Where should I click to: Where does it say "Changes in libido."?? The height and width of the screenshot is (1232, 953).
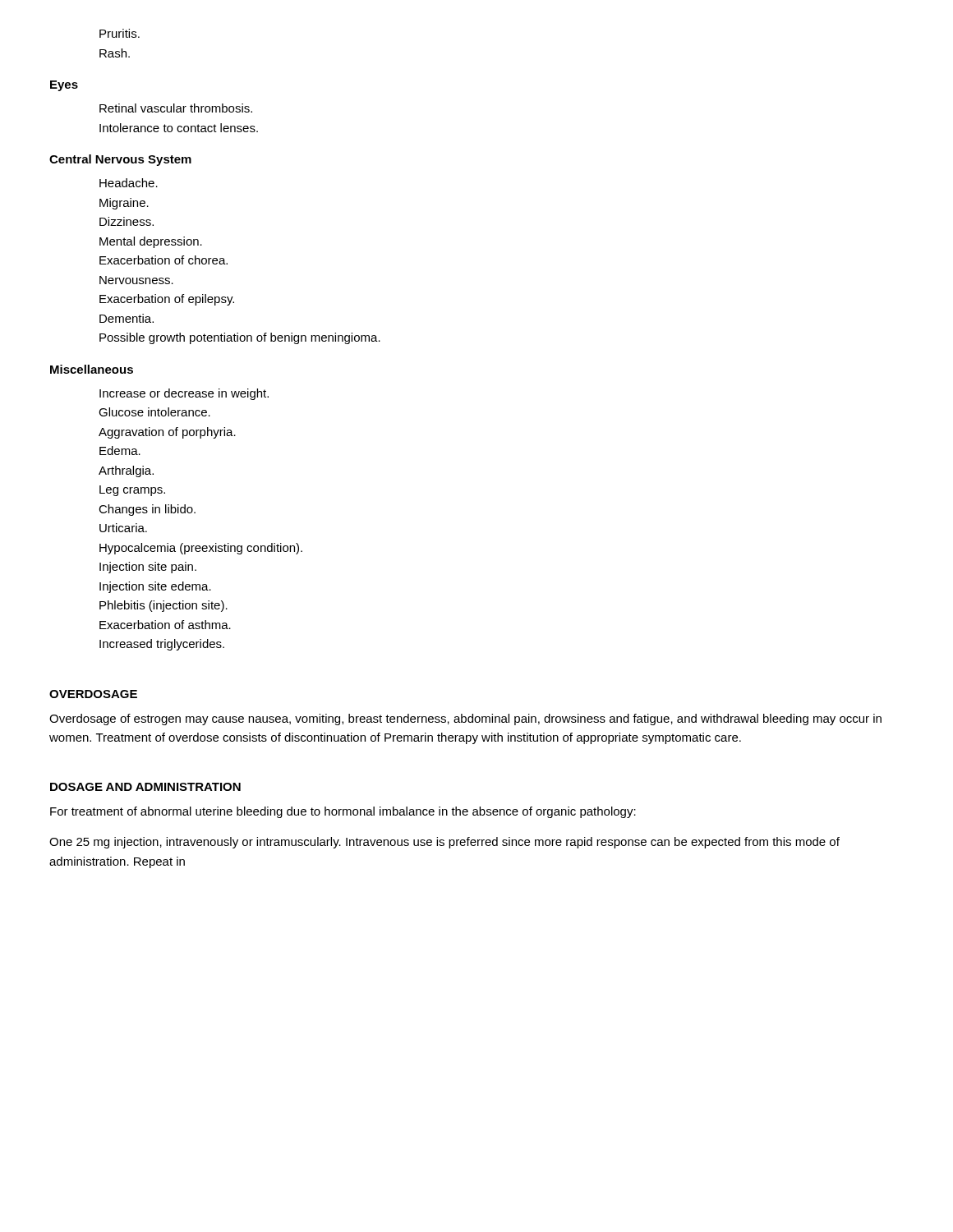(148, 508)
